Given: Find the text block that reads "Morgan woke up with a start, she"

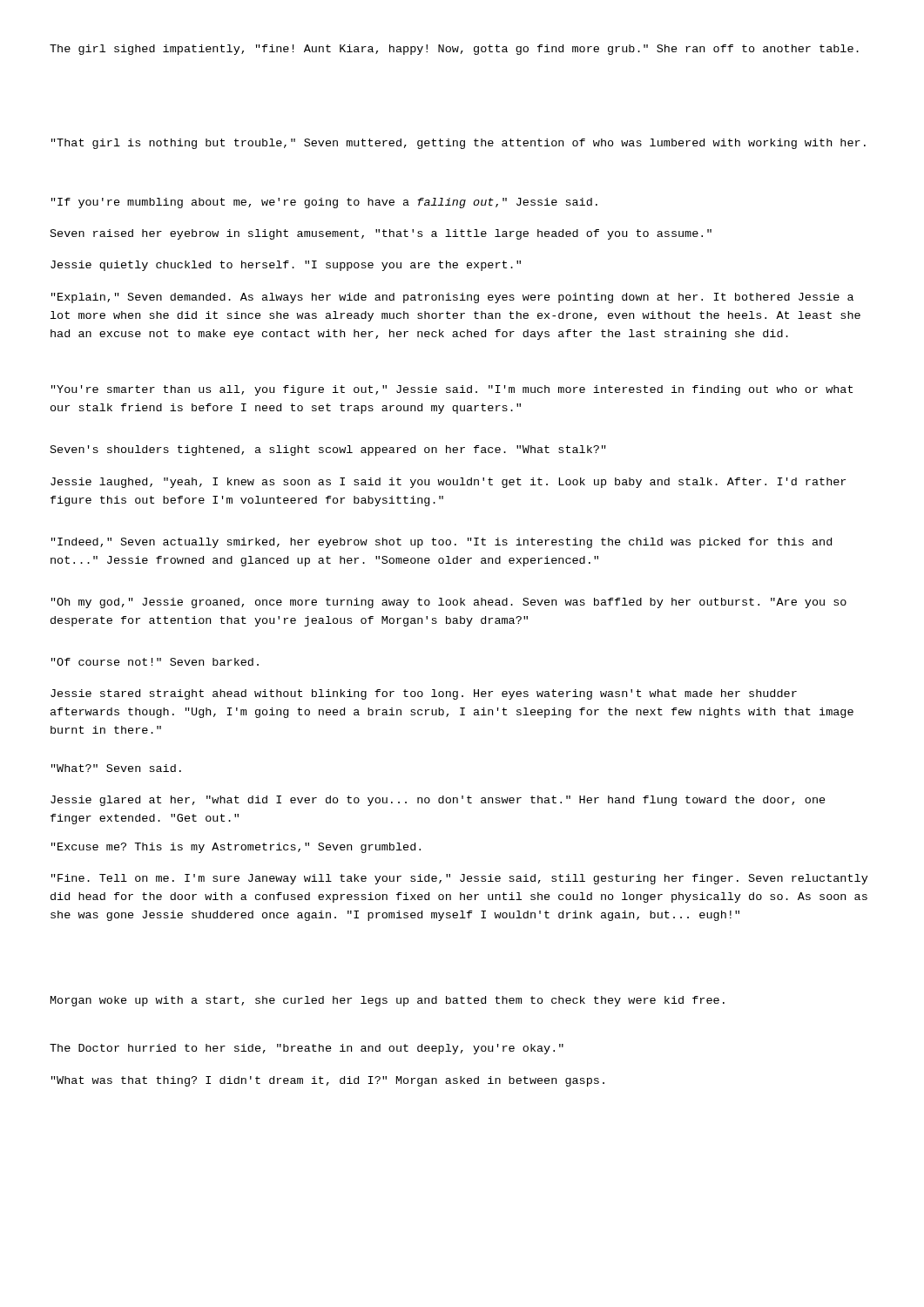Looking at the screenshot, I should (x=388, y=1001).
